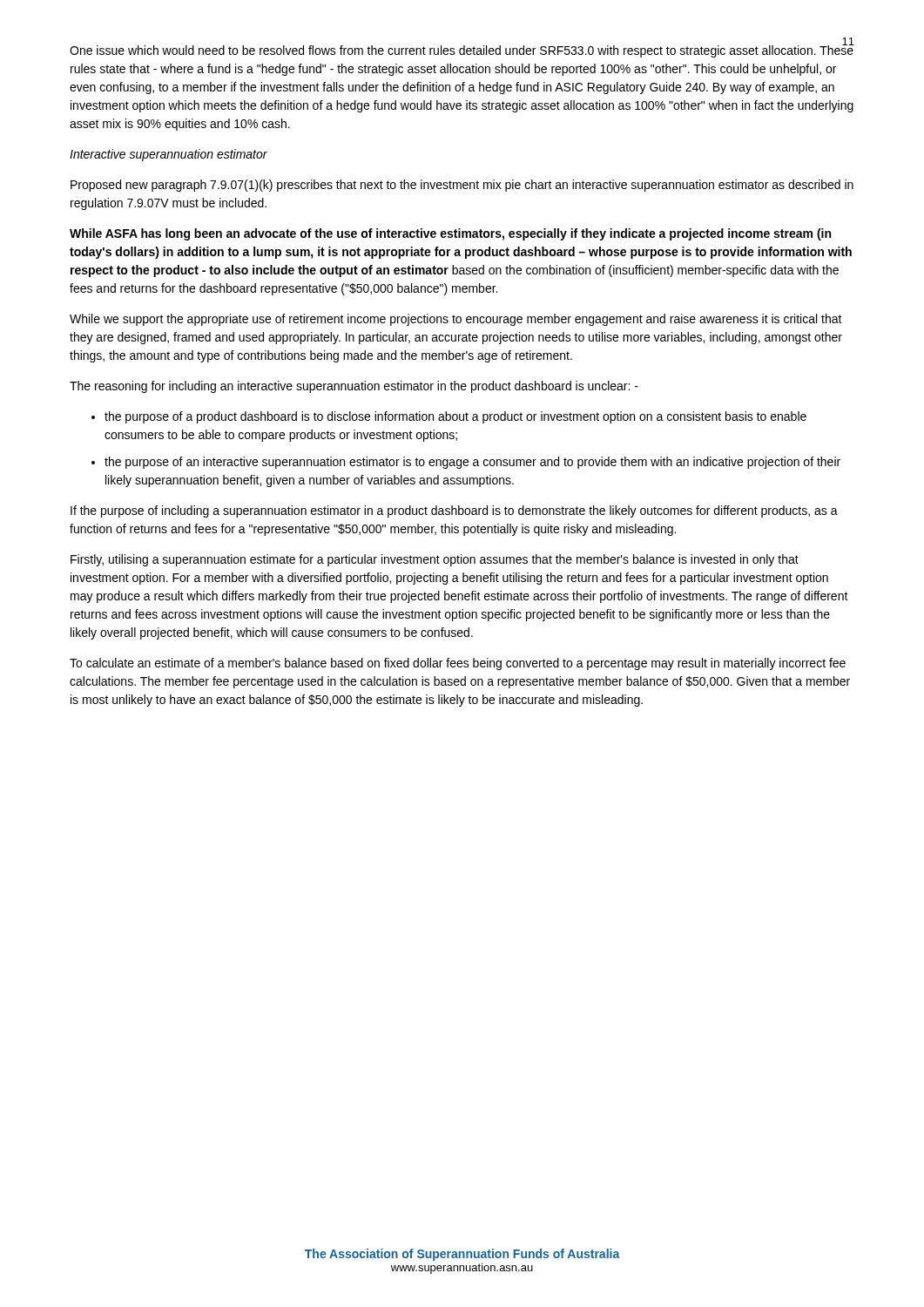Click on the text block starting "One issue which would need to be resolved"
924x1307 pixels.
(x=462, y=88)
